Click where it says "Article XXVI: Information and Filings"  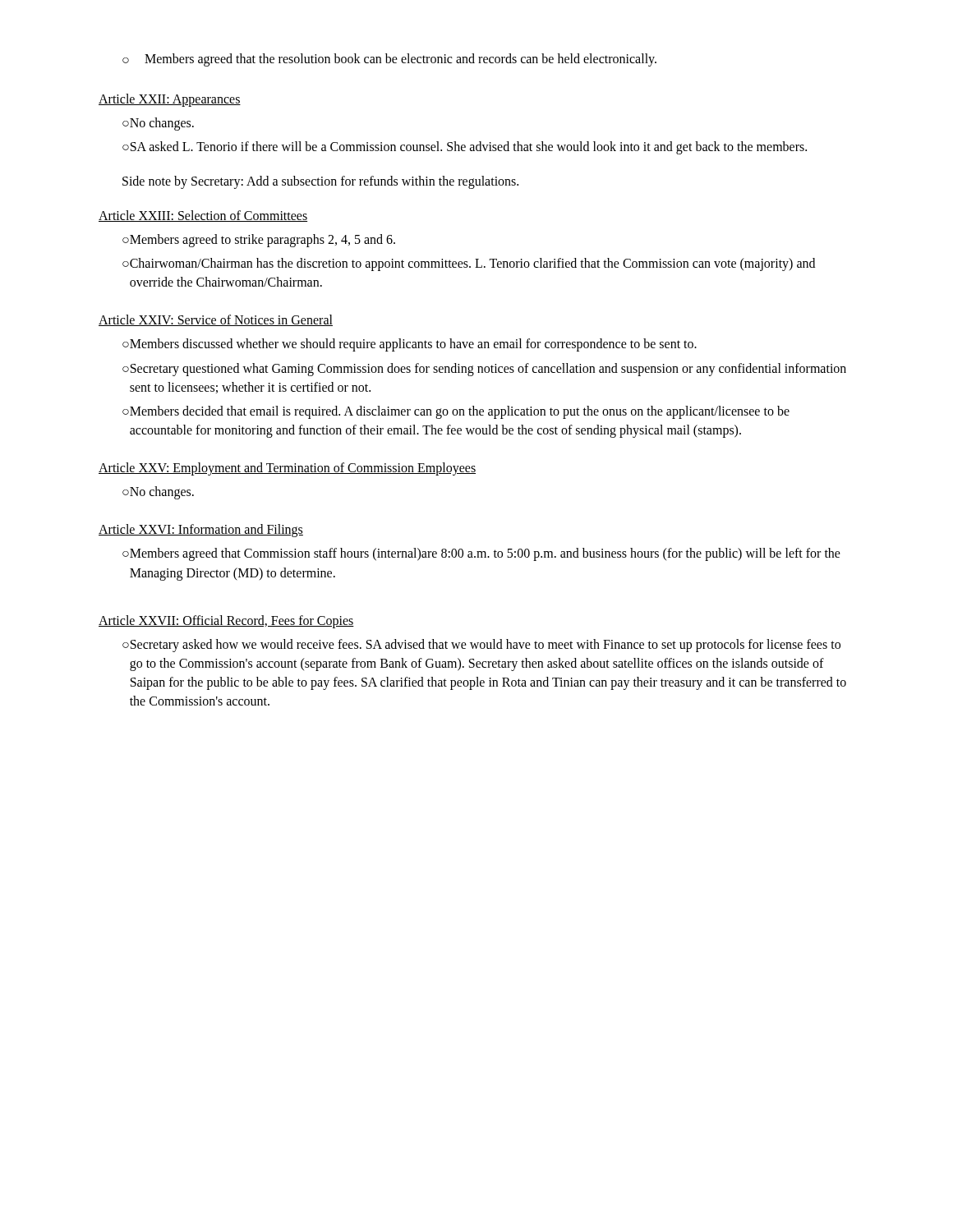tap(201, 530)
